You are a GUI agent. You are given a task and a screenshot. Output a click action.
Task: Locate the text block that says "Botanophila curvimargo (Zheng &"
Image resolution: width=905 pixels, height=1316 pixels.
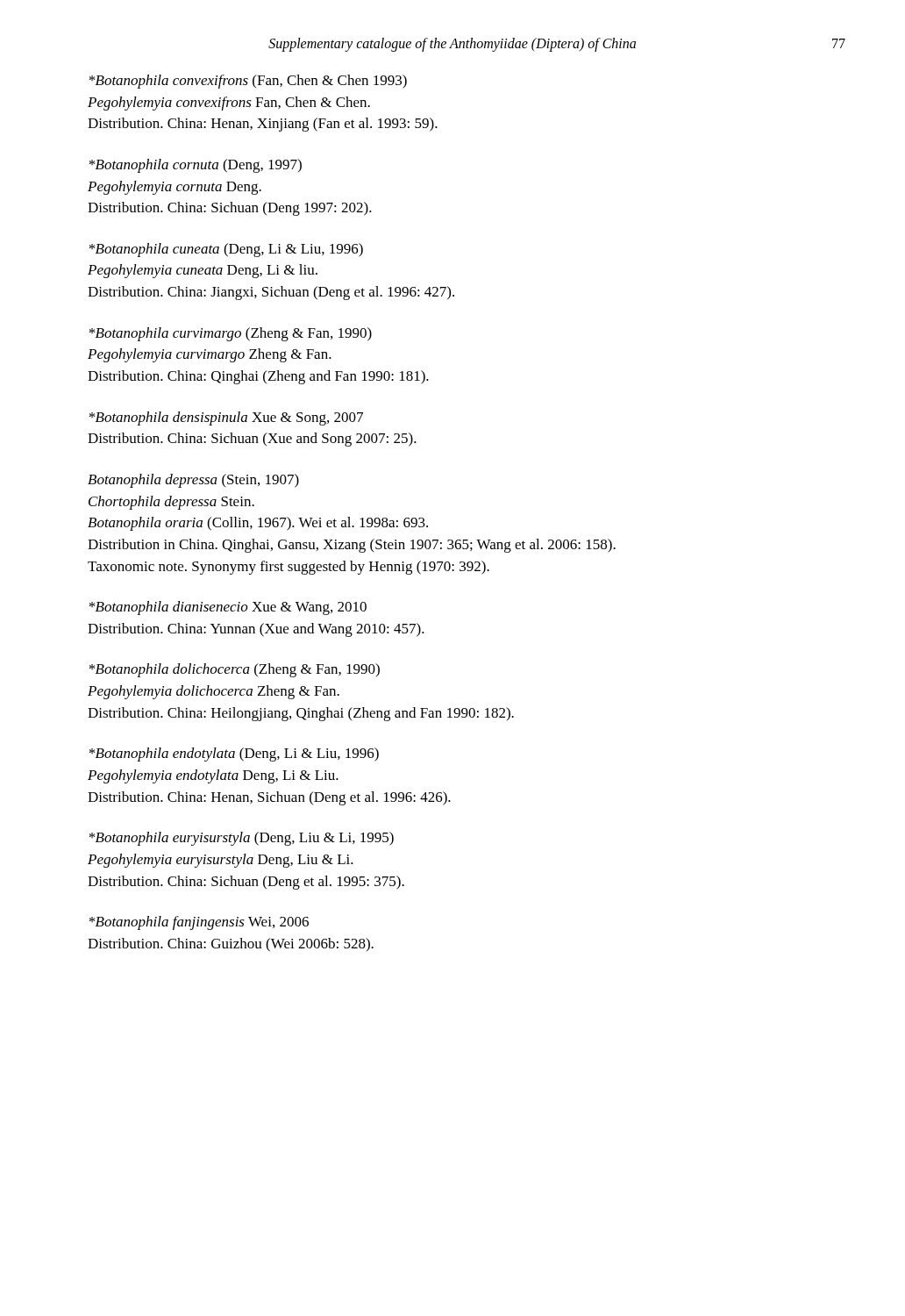point(231,334)
